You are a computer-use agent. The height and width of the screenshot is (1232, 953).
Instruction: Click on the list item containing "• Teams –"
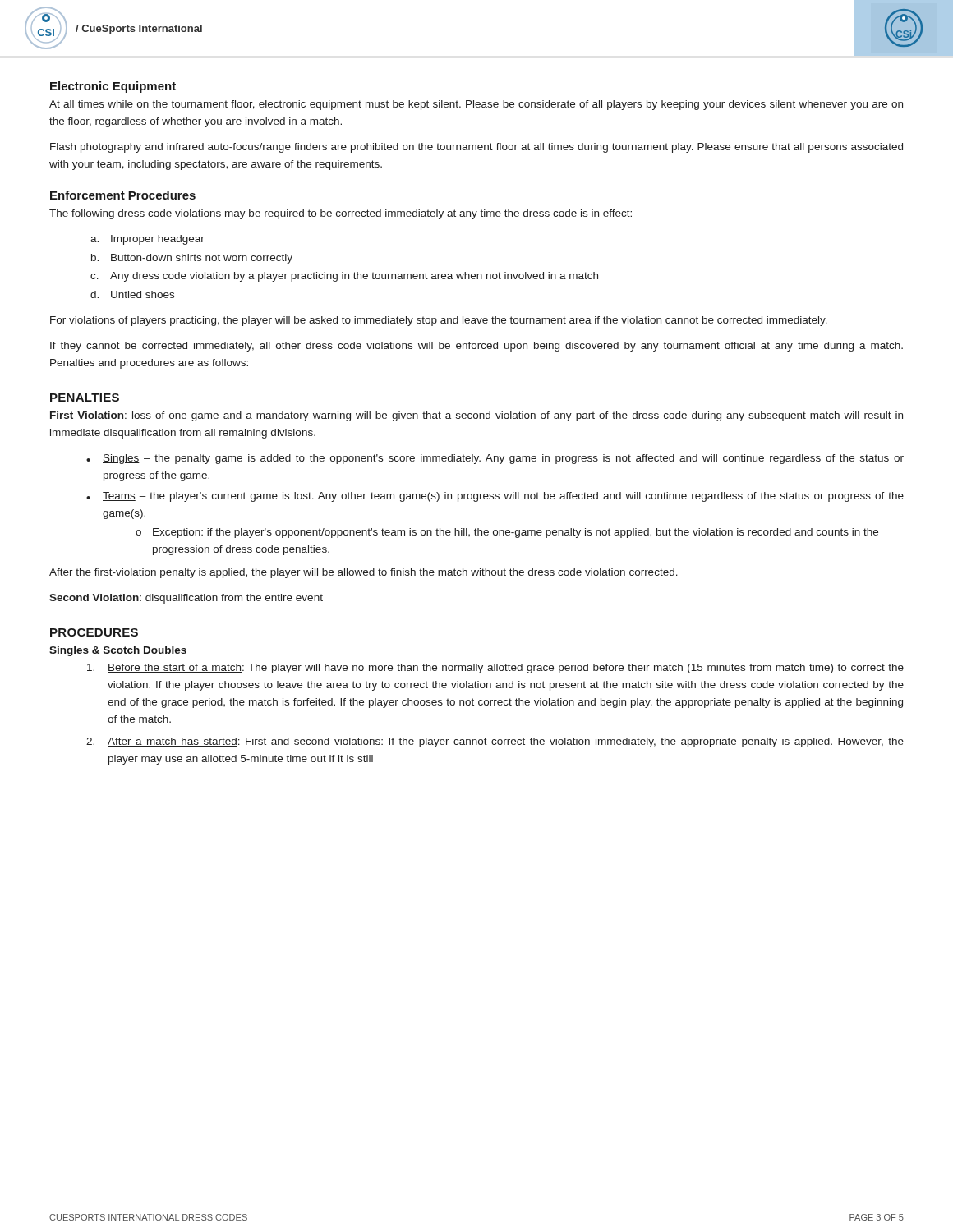coord(495,505)
